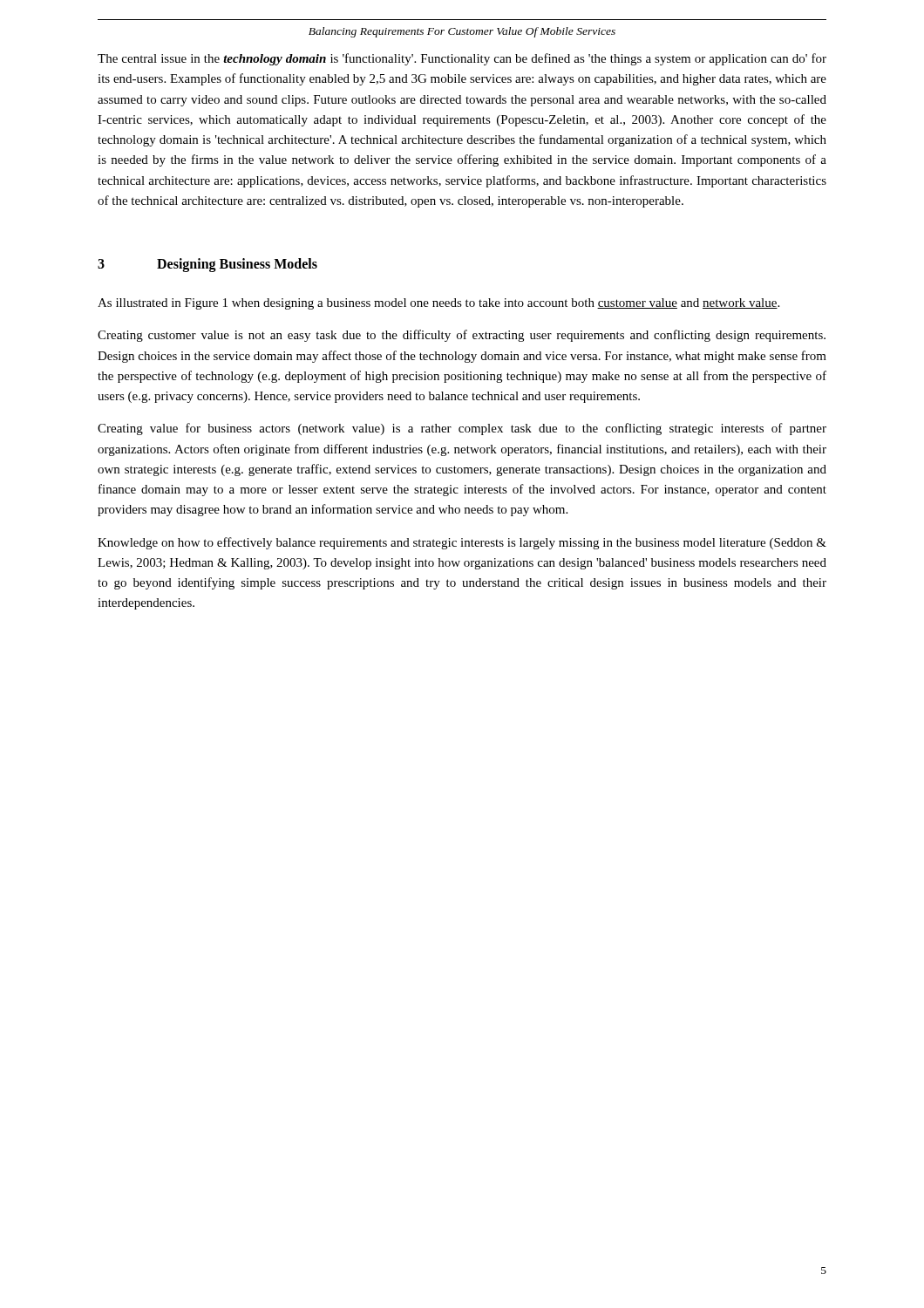
Task: Find the section header that says "3 Designing Business Models"
Action: pos(207,264)
